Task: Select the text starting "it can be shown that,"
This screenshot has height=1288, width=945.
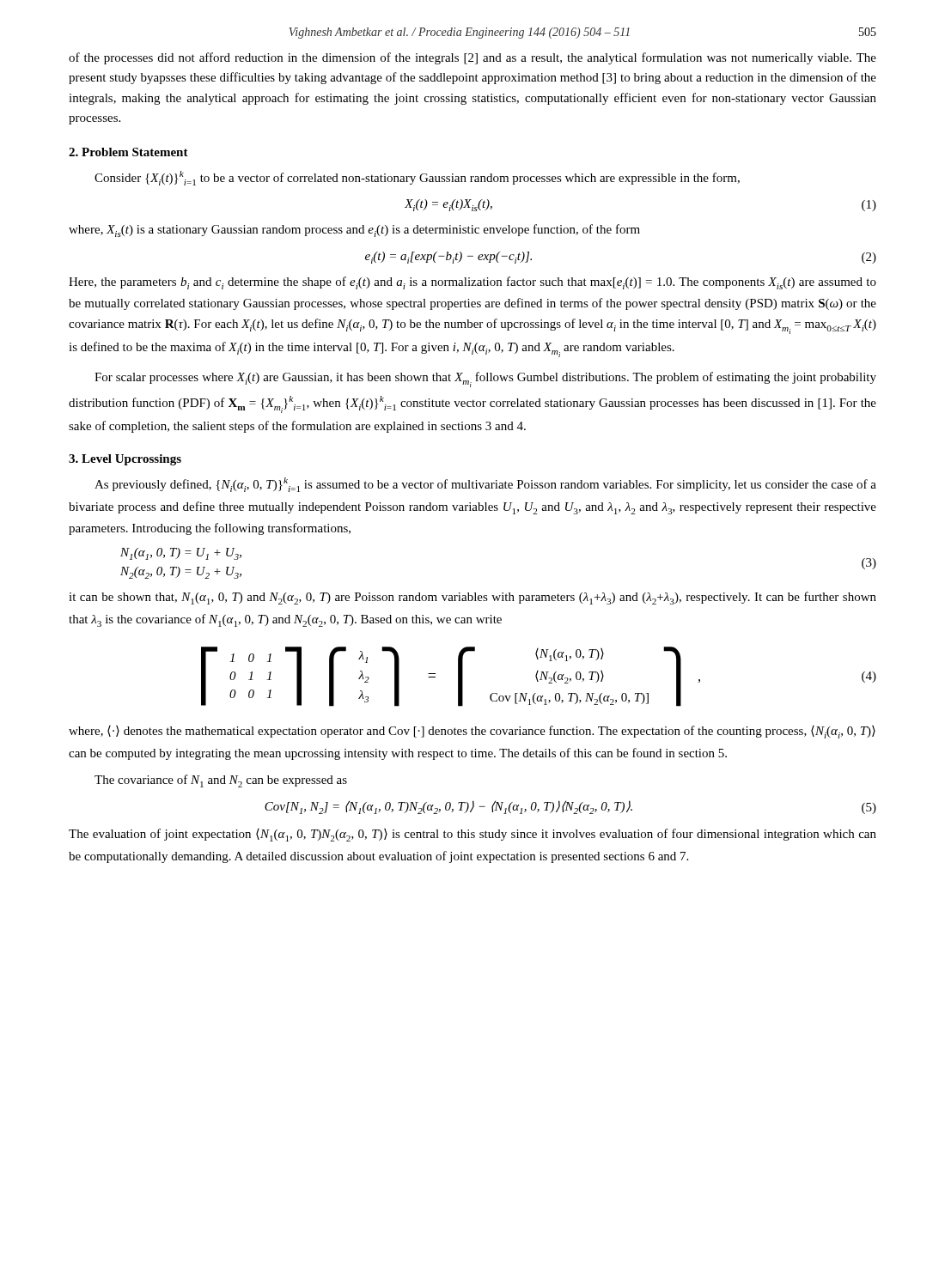Action: pos(472,609)
